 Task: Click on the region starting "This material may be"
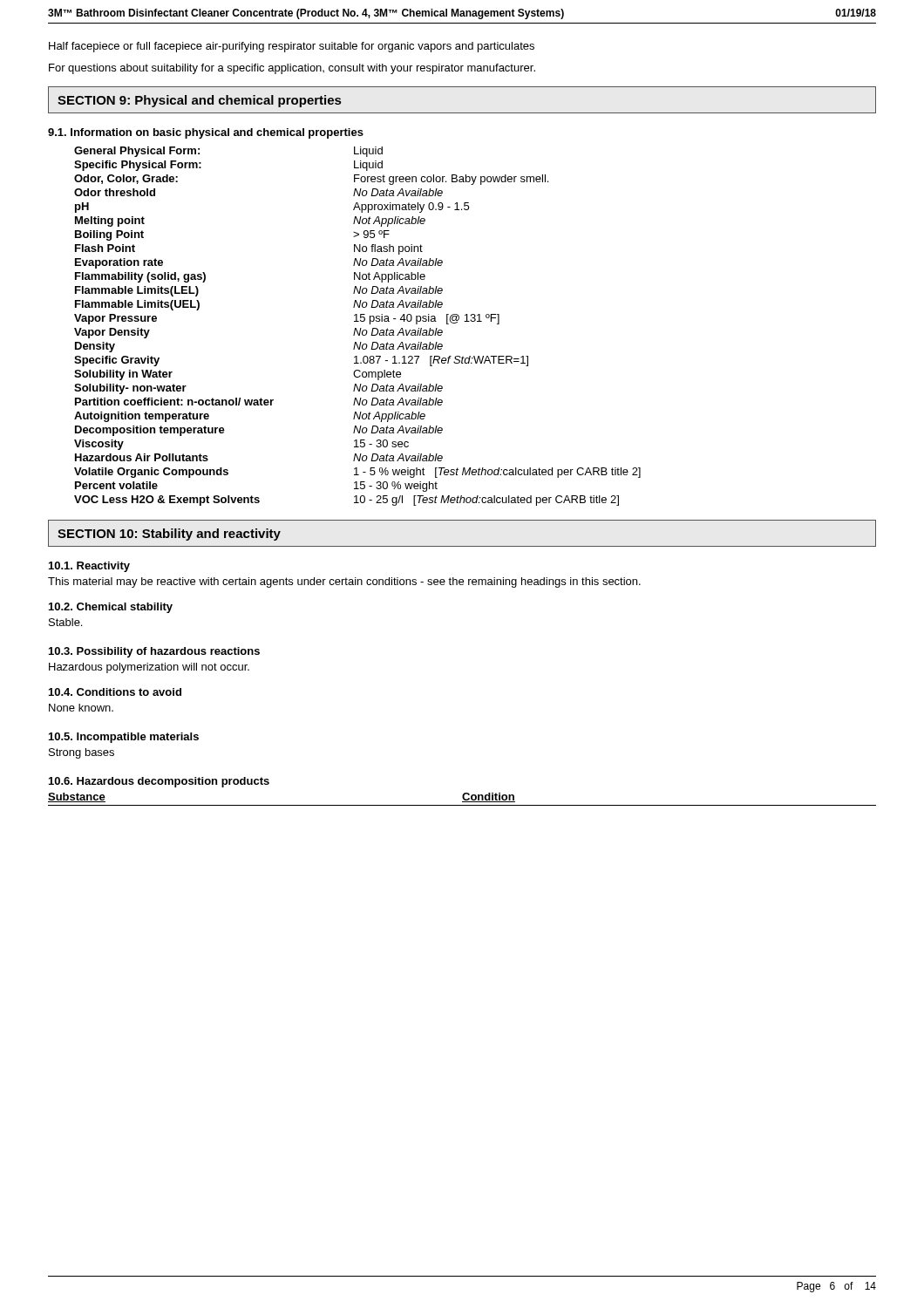click(345, 581)
